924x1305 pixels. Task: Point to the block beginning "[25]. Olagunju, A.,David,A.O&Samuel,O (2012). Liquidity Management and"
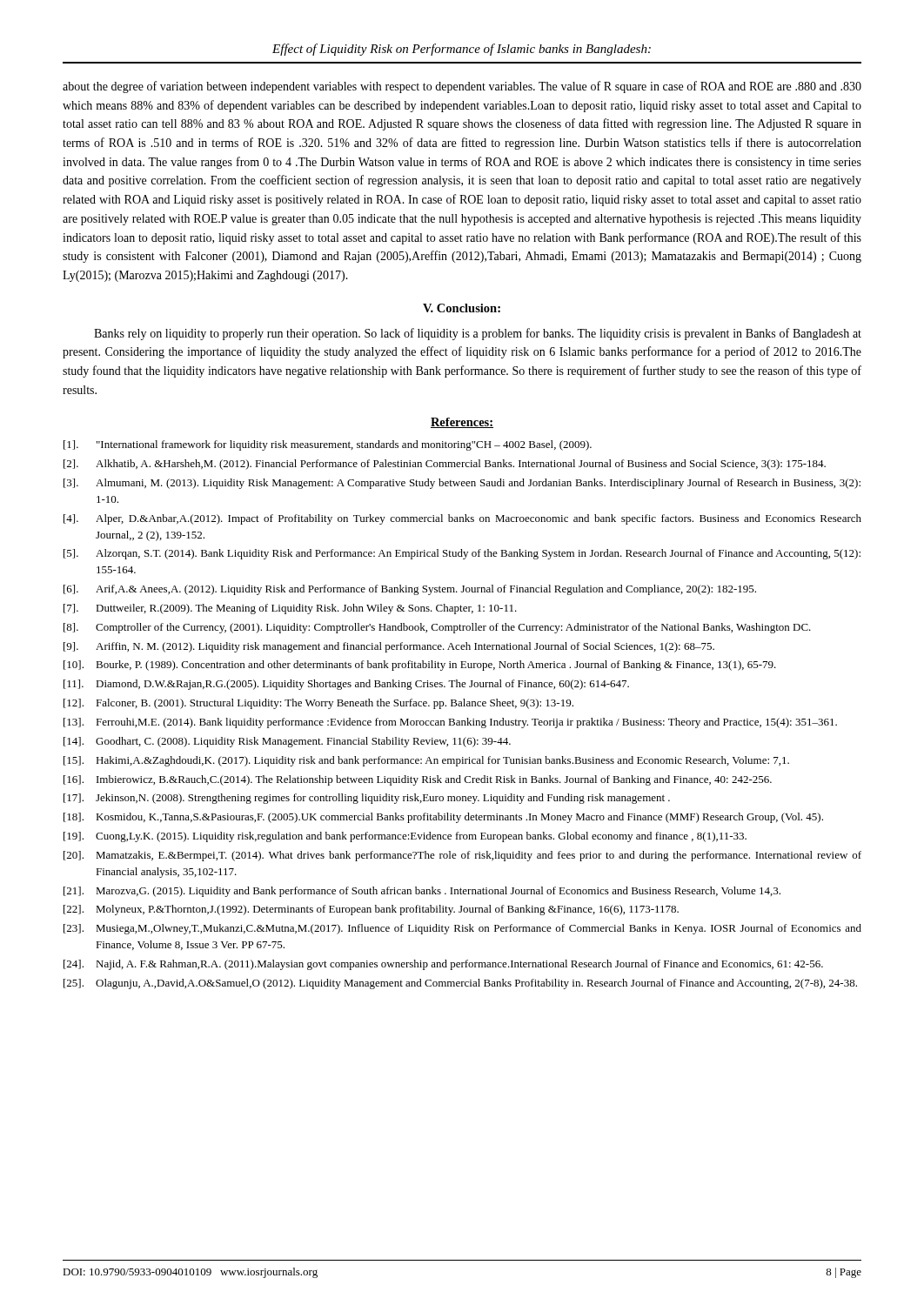point(462,983)
